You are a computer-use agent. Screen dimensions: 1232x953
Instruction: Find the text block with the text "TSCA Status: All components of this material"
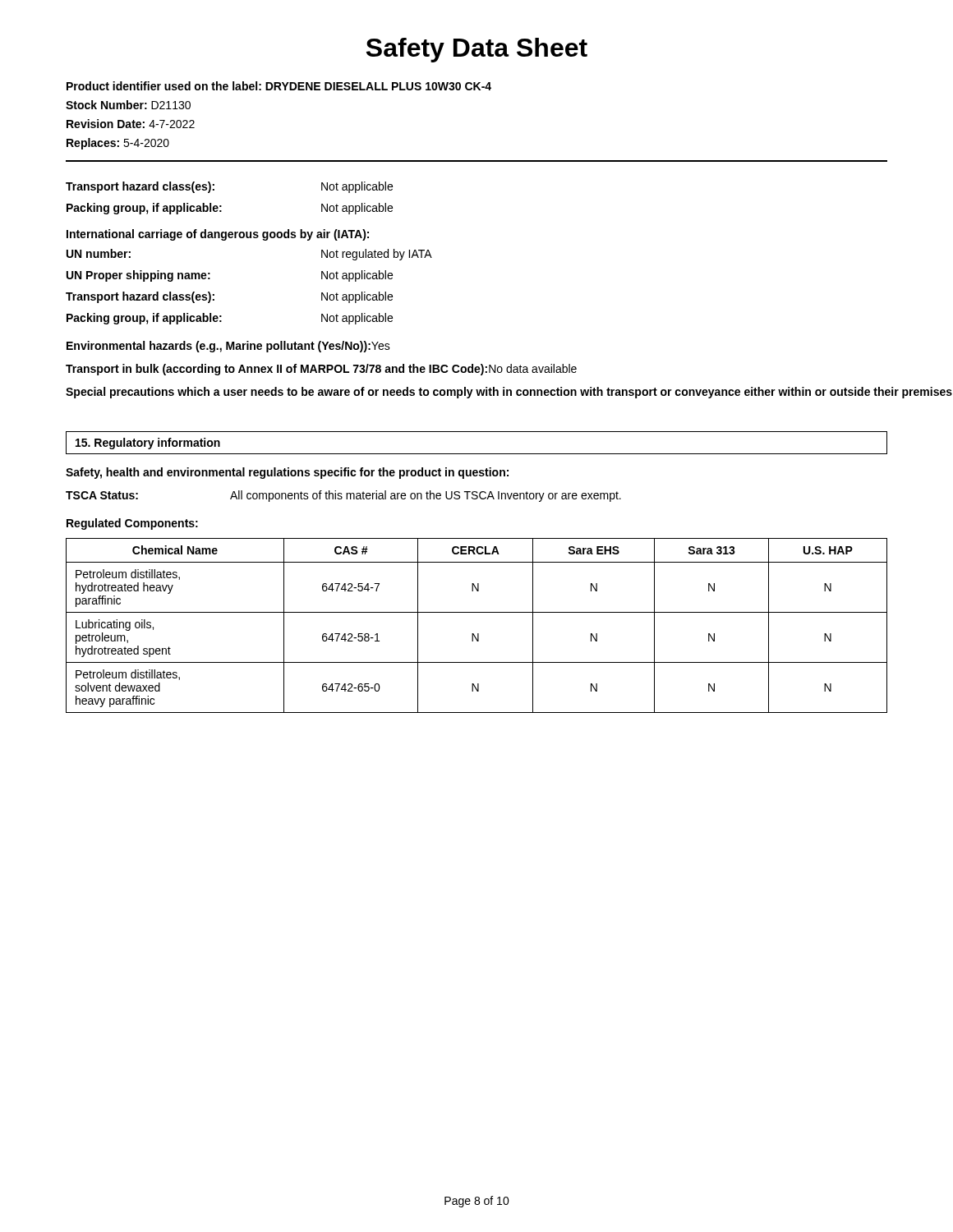476,495
